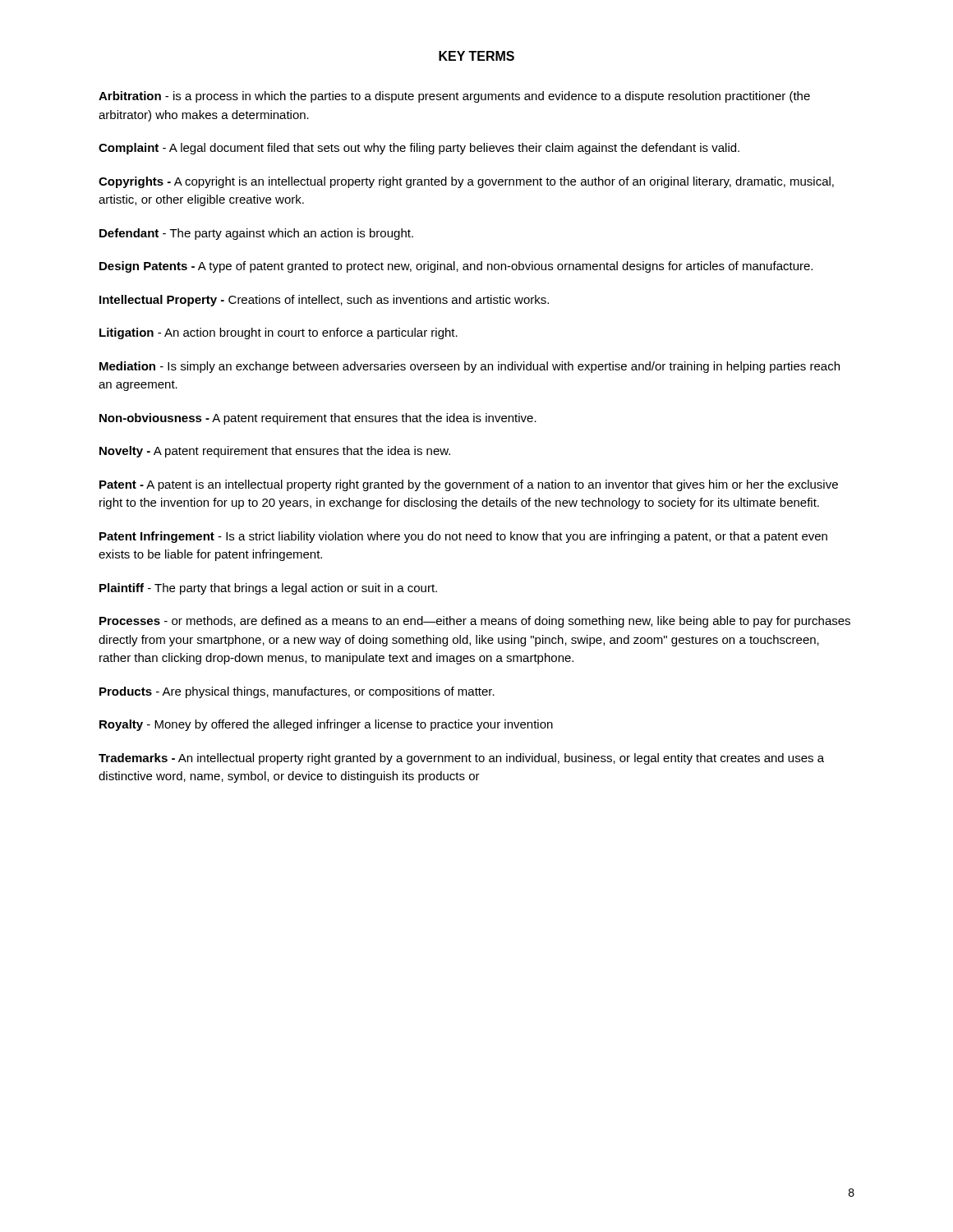Select the list item containing "Non-obviousness - A patent requirement that ensures"
This screenshot has width=953, height=1232.
tap(318, 417)
